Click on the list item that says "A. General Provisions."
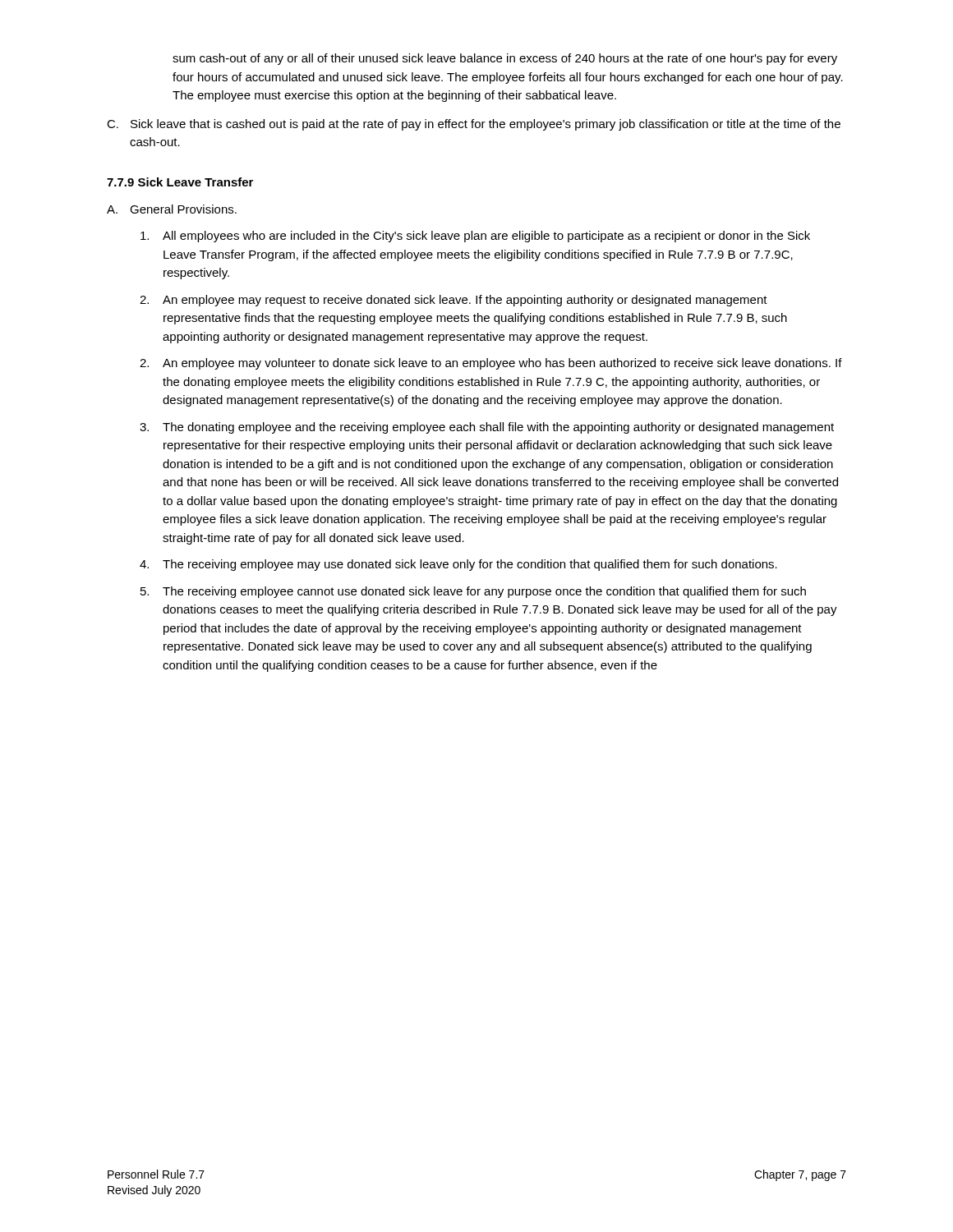Screen dimensions: 1232x953 click(x=172, y=209)
